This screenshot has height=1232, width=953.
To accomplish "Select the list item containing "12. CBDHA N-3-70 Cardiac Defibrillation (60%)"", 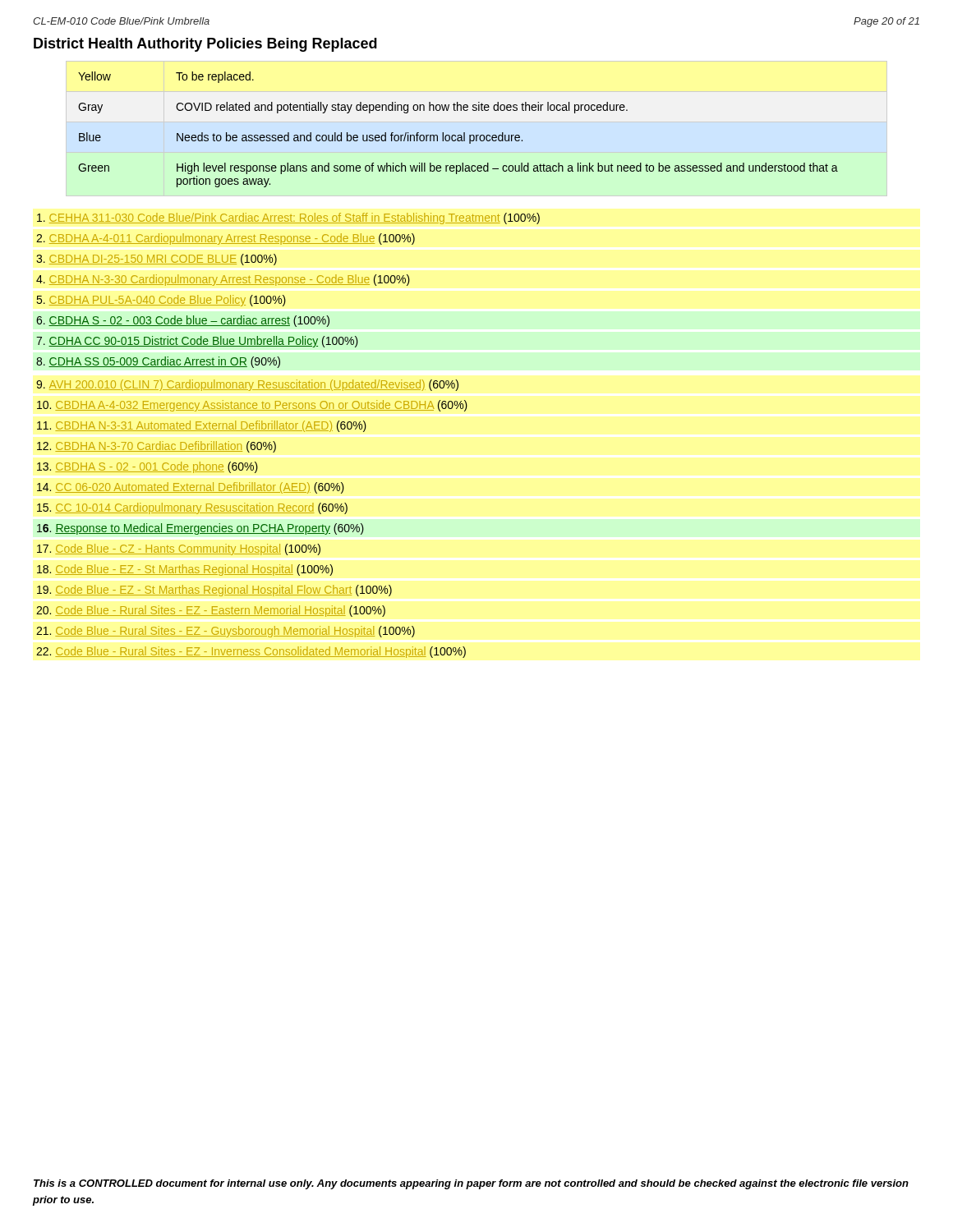I will click(x=156, y=446).
